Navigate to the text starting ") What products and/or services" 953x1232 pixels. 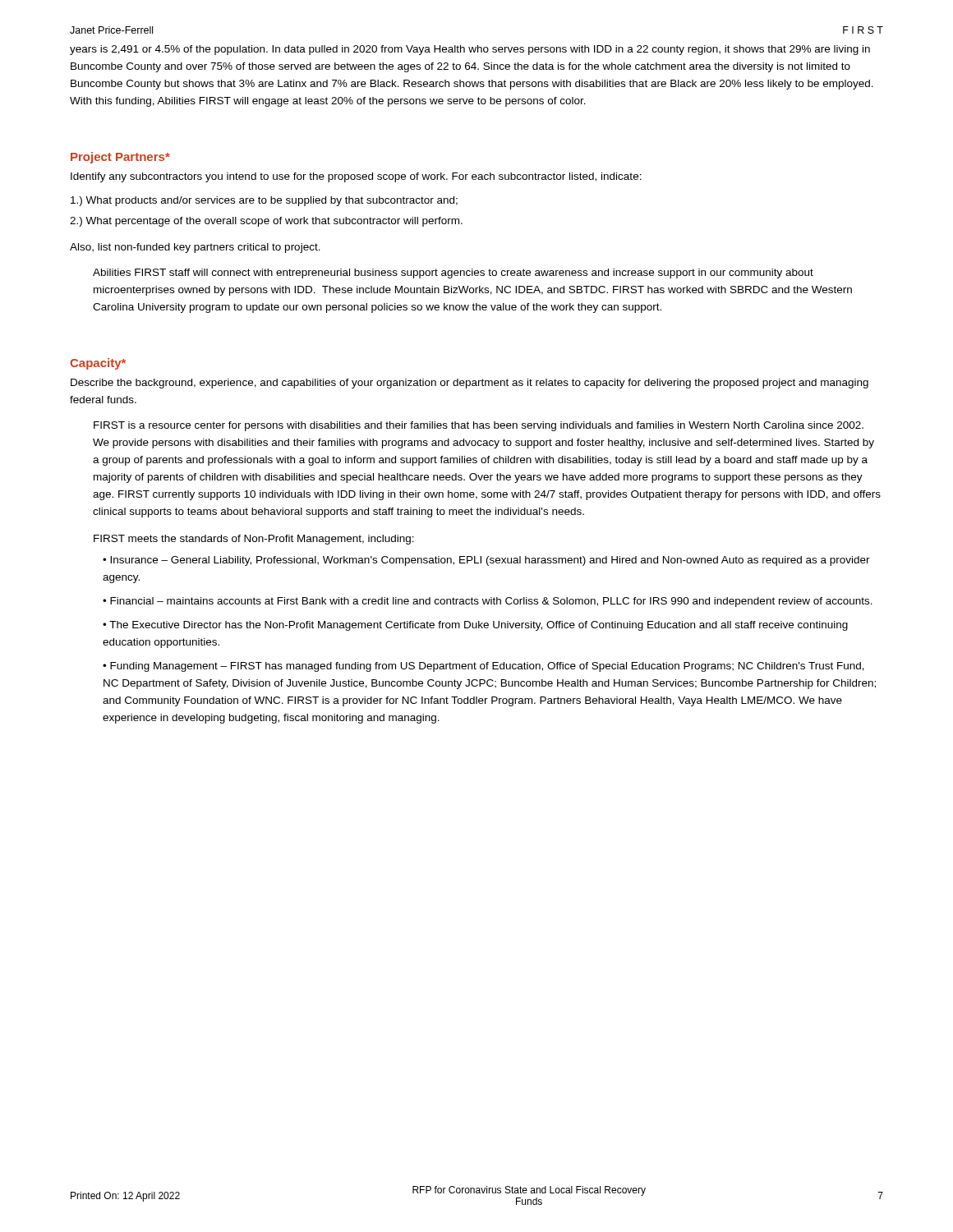(x=264, y=200)
